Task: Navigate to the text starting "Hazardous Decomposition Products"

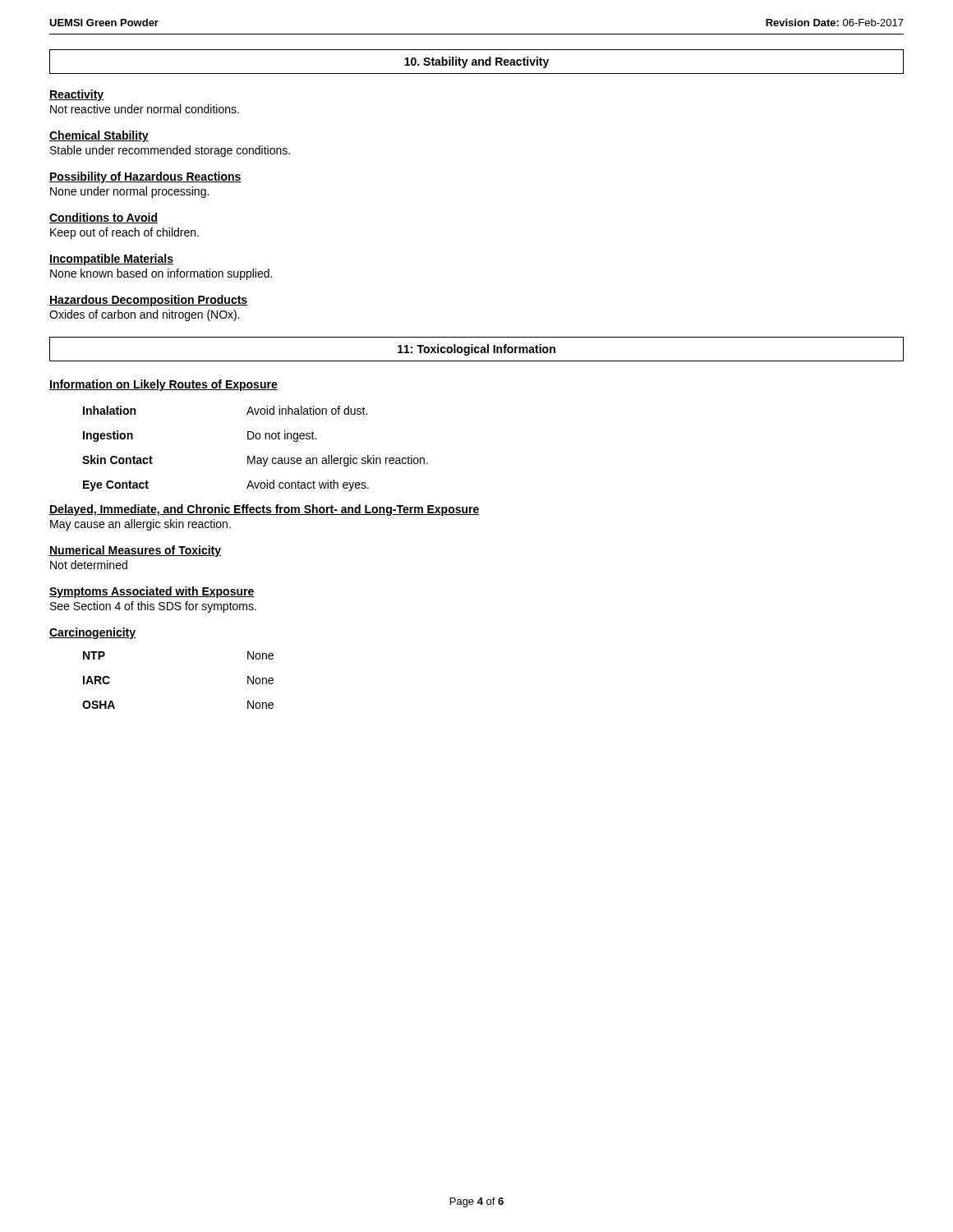Action: coord(148,300)
